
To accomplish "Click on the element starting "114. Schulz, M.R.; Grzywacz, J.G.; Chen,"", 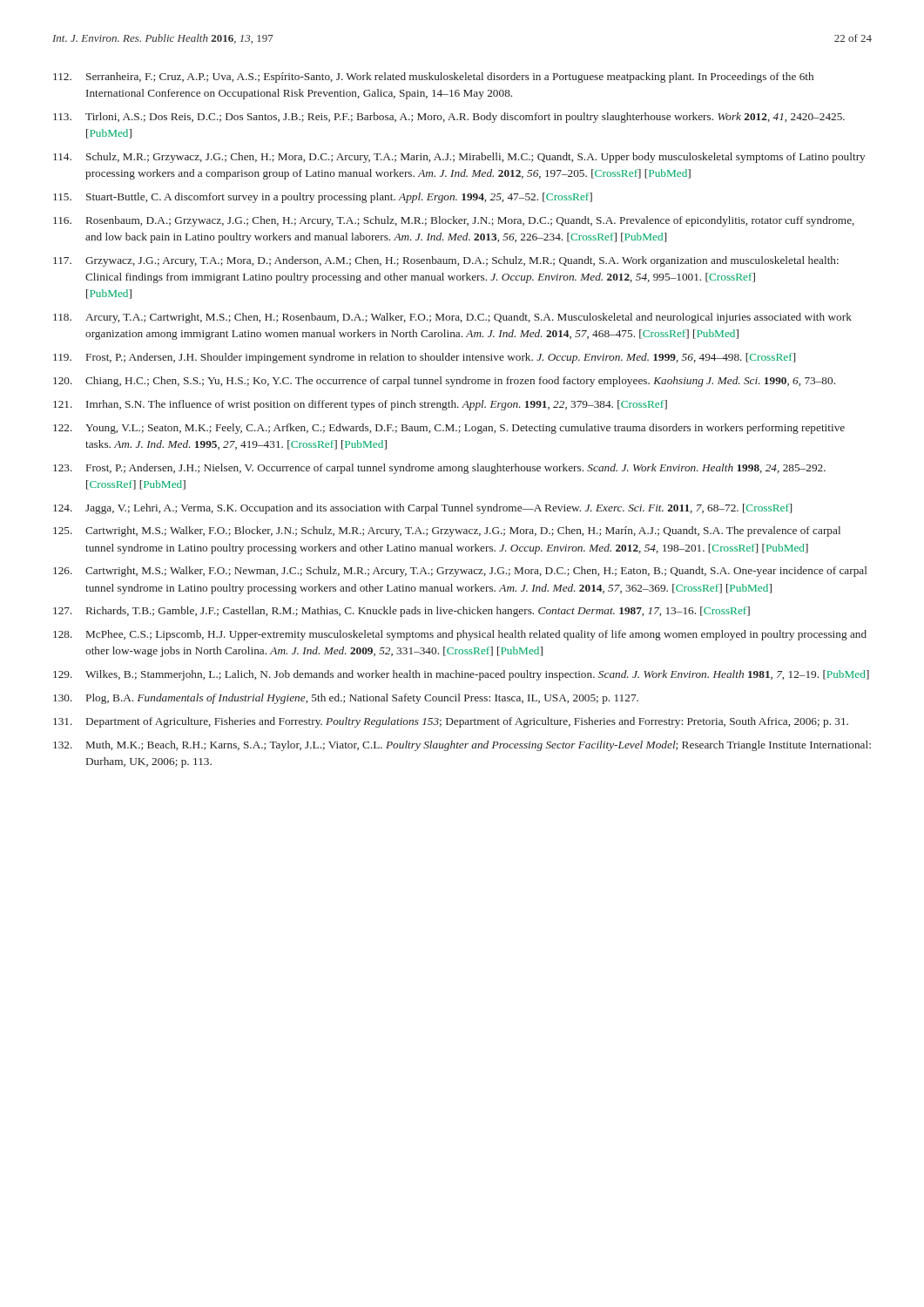I will tap(462, 165).
